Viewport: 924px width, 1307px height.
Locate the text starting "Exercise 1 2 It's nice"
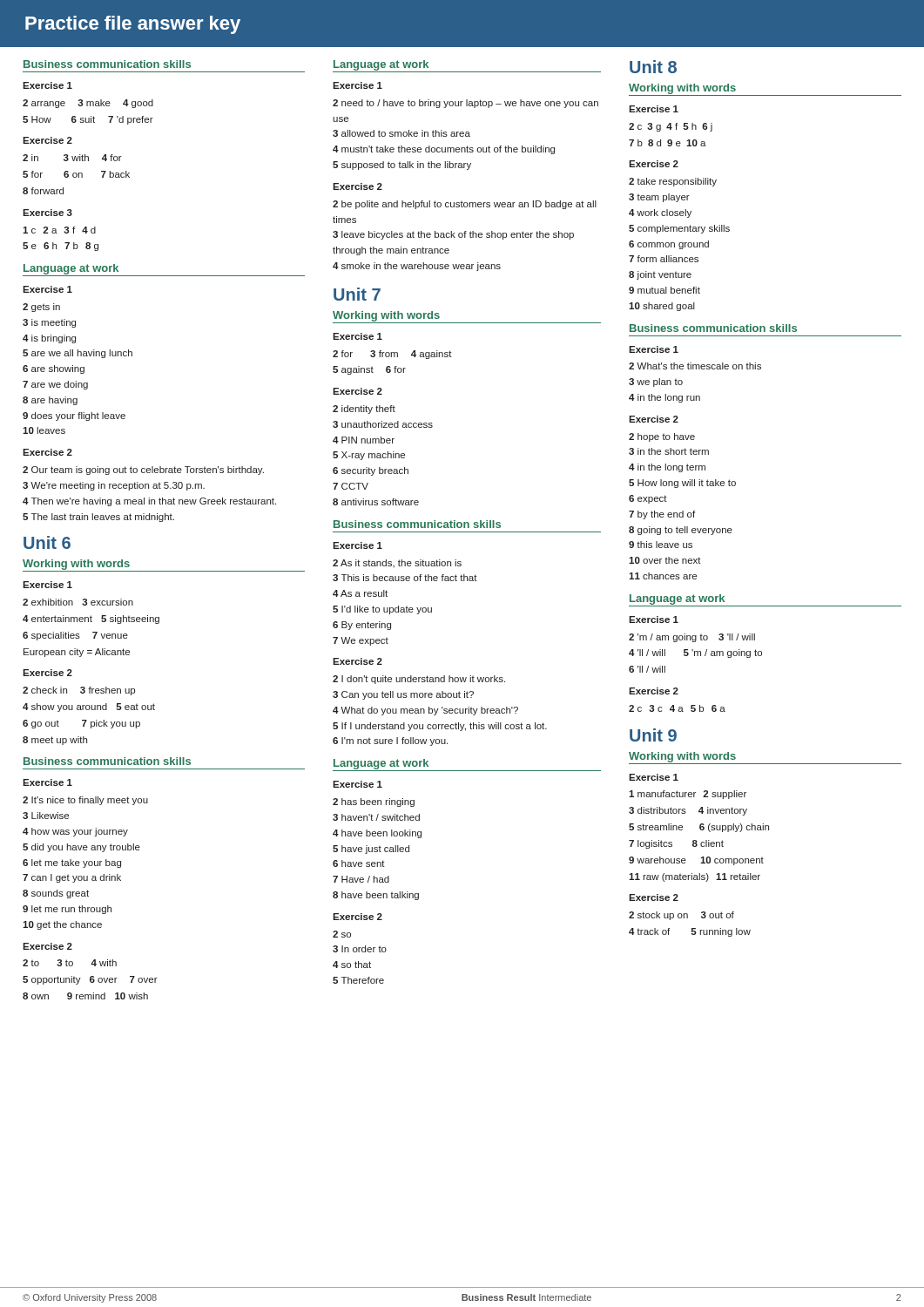[x=47, y=782]
